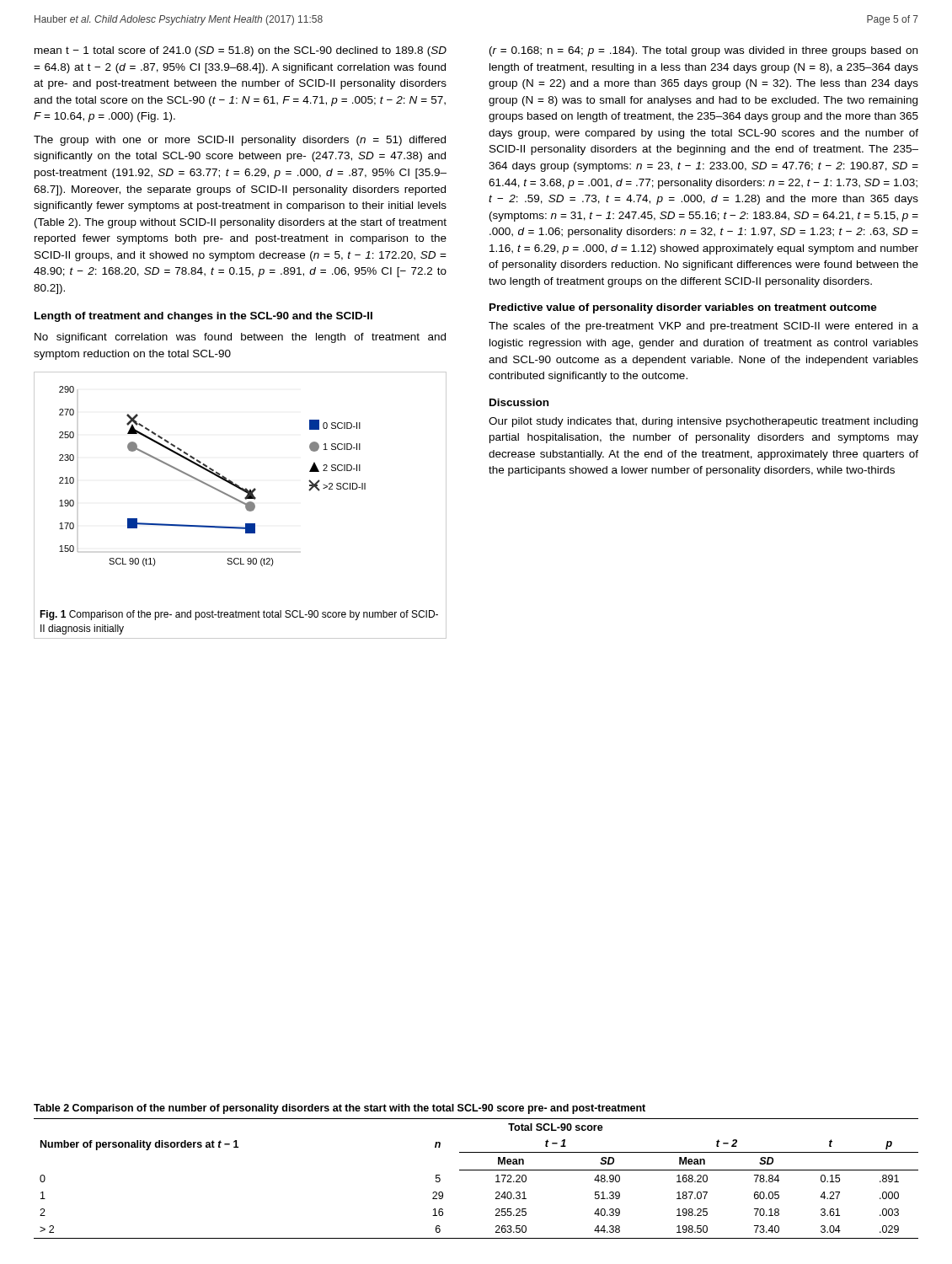The width and height of the screenshot is (952, 1264).
Task: Locate the text block starting "No significant correlation was found between"
Action: point(240,345)
